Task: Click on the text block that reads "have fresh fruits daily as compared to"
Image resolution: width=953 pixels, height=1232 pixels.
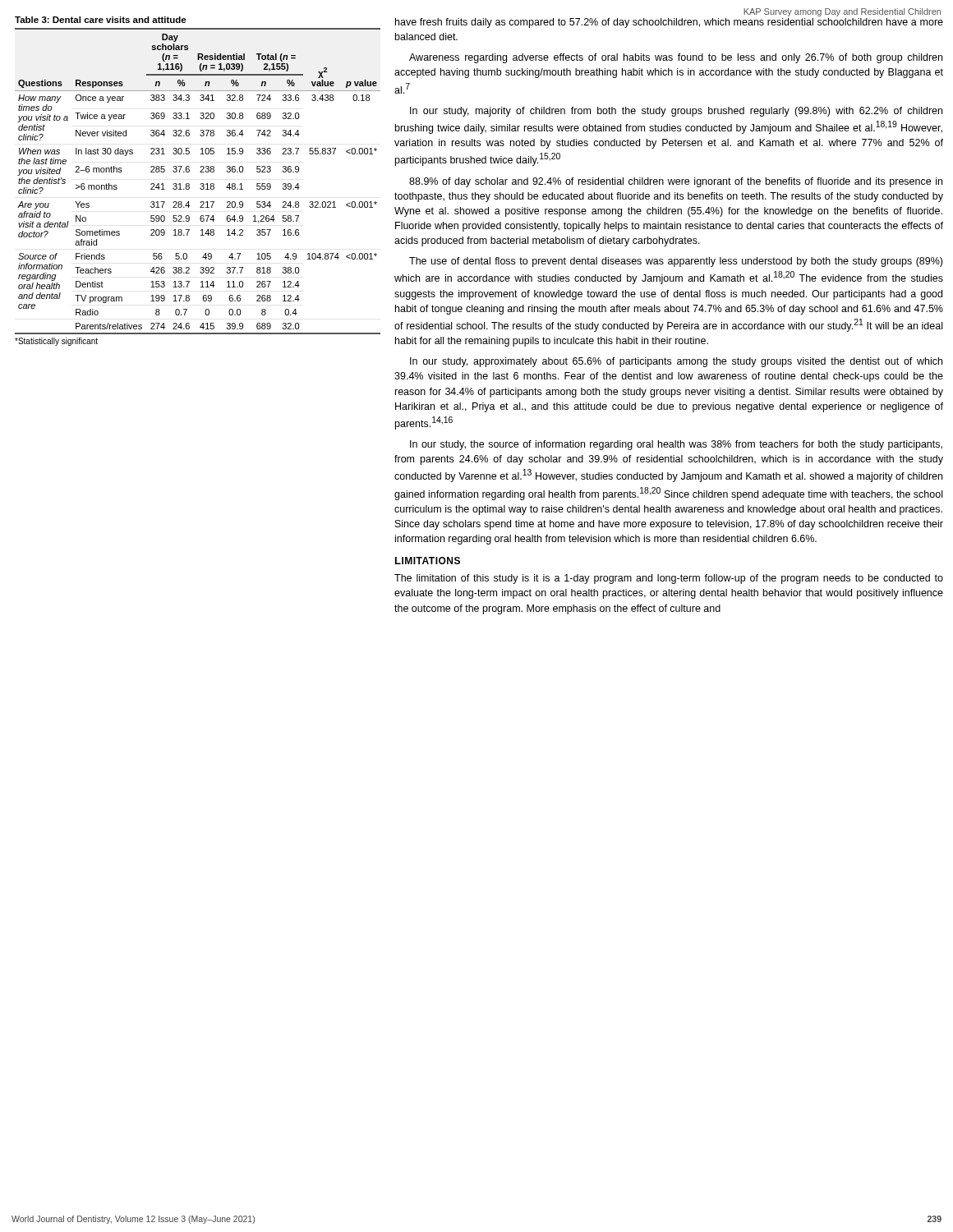Action: 669,281
